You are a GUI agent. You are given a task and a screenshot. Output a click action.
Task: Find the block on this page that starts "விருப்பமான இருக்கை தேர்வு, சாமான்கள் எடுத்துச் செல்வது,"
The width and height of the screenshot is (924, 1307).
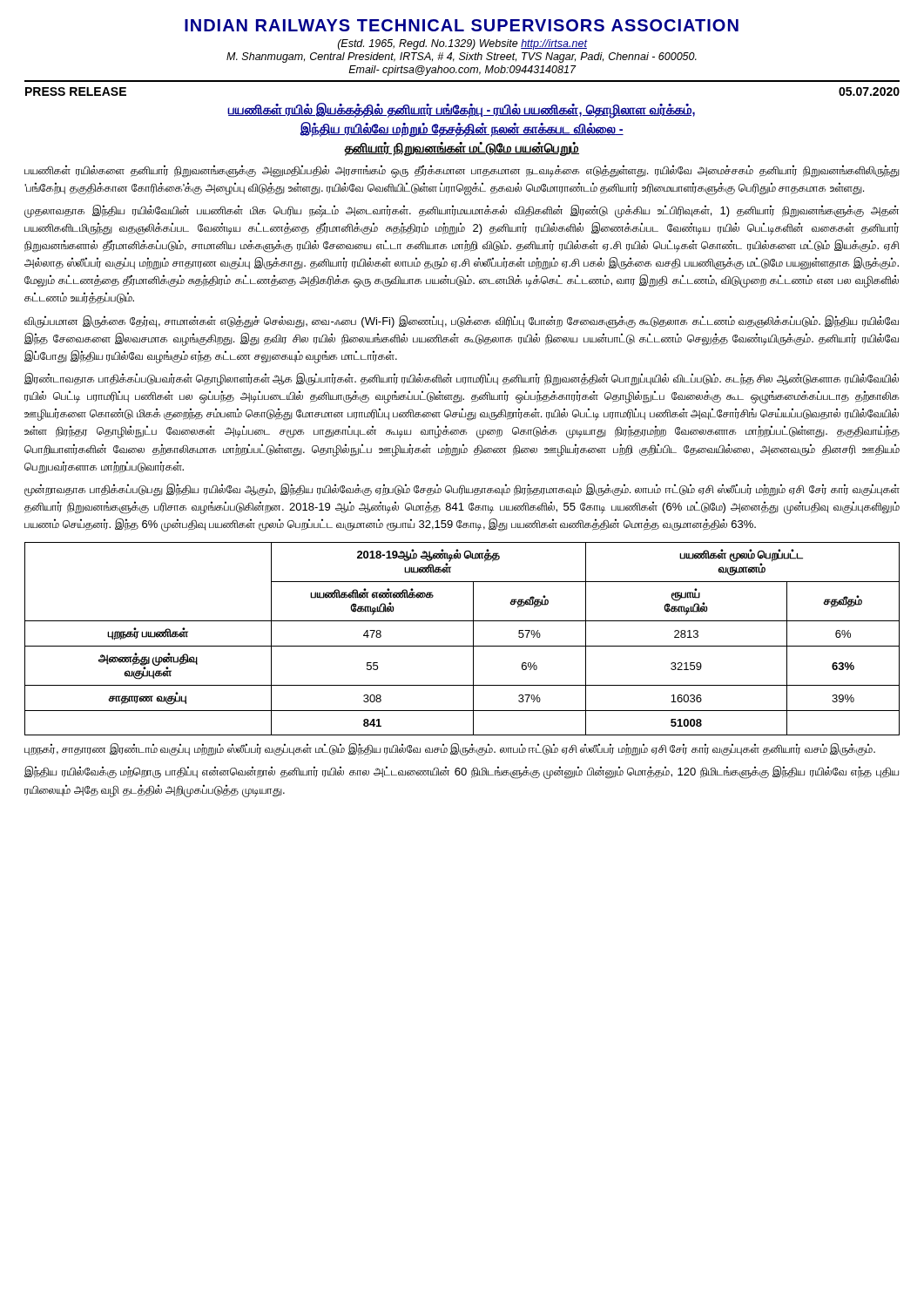[x=462, y=338]
